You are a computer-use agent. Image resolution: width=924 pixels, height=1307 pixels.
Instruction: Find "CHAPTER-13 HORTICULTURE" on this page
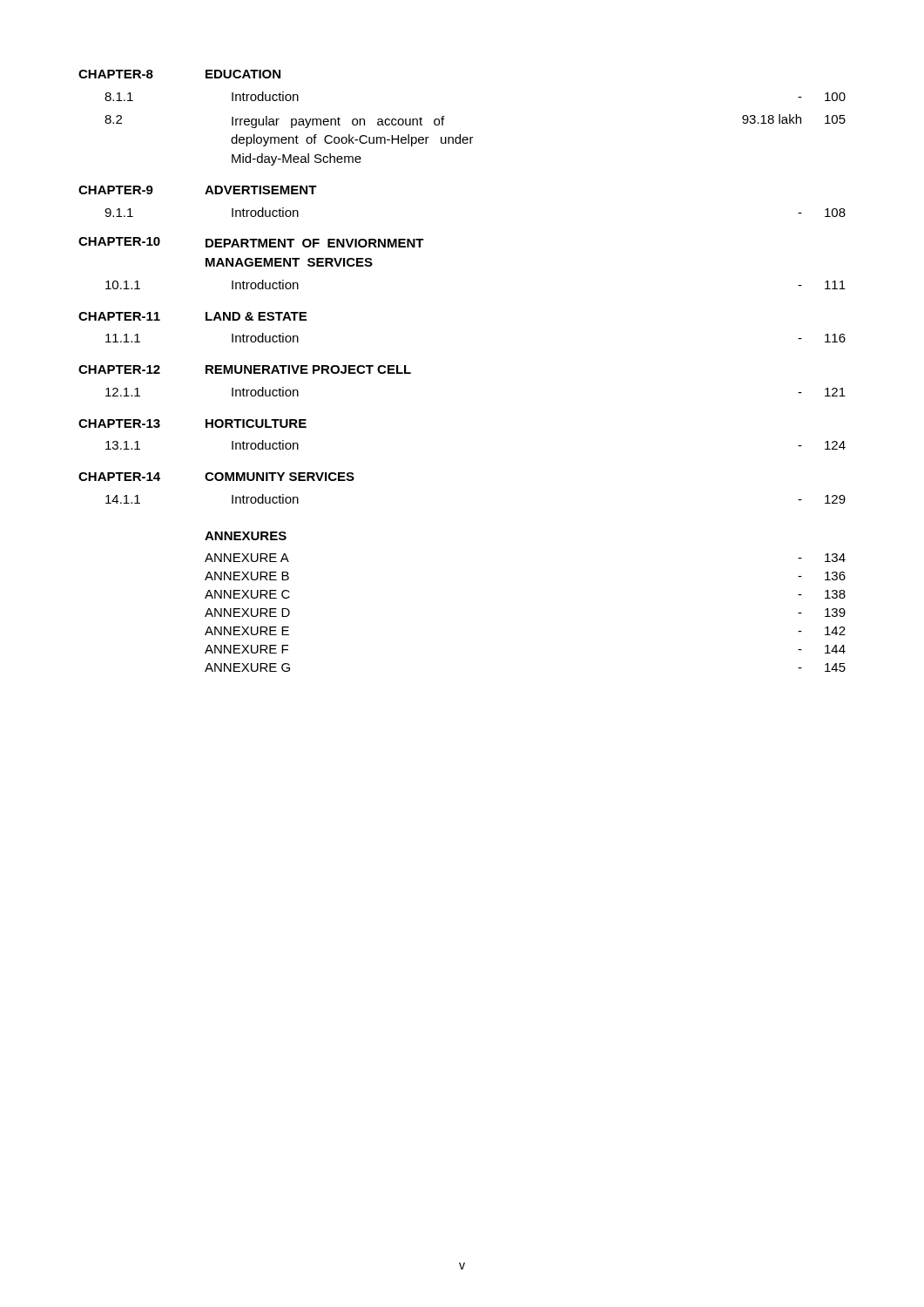click(x=119, y=423)
